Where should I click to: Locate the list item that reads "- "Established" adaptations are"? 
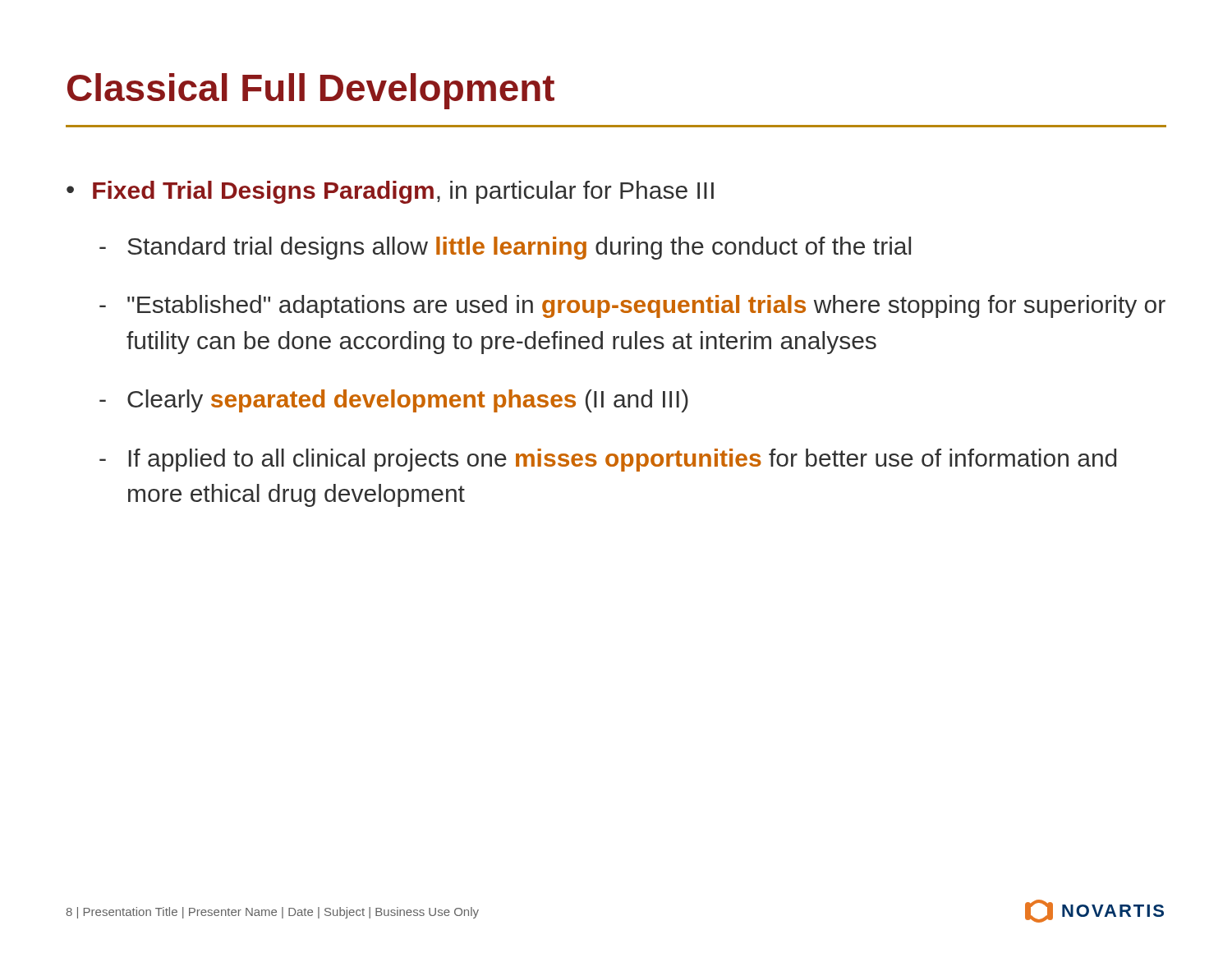click(632, 322)
